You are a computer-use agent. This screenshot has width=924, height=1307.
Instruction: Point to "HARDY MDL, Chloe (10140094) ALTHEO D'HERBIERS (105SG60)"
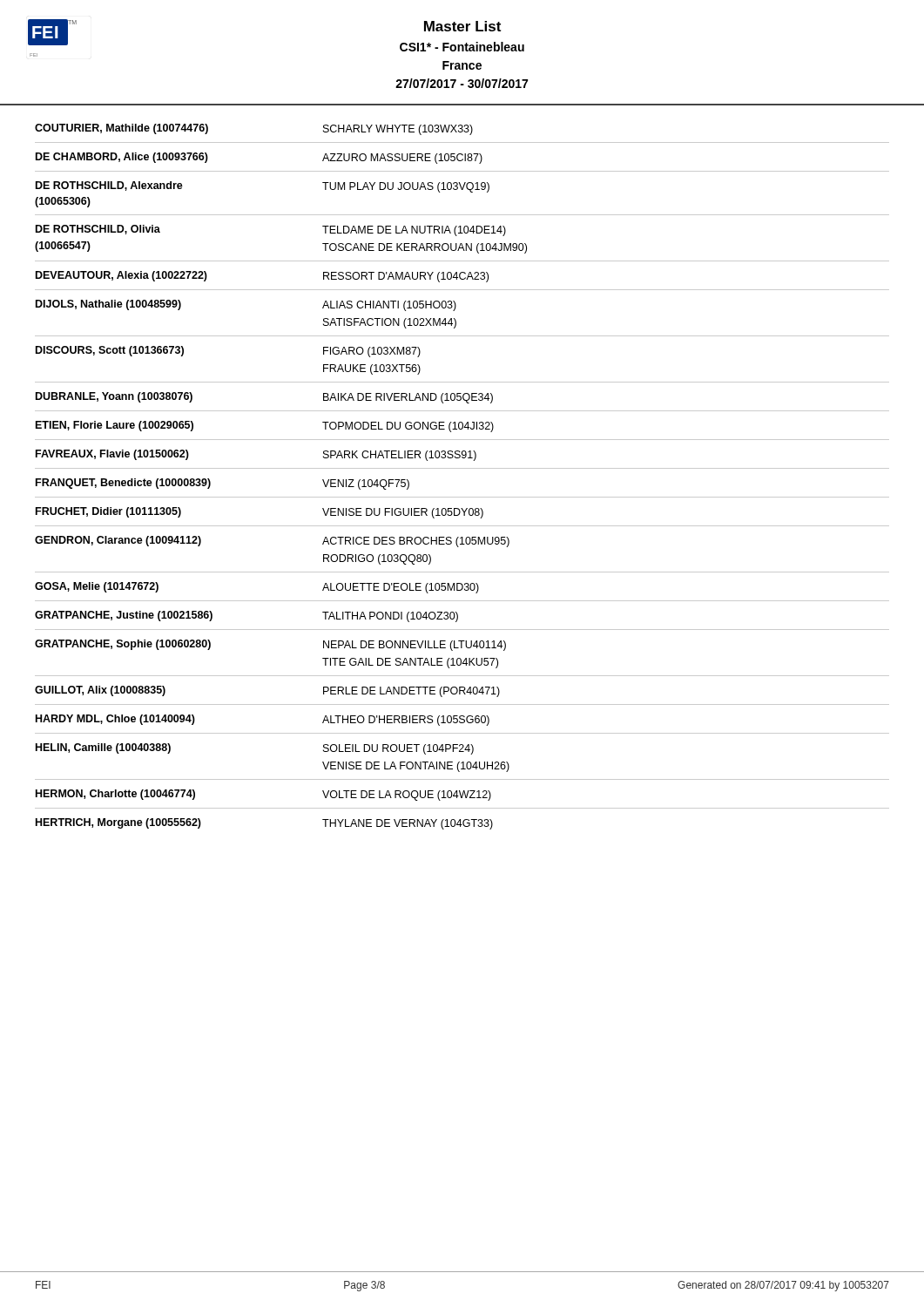[462, 720]
